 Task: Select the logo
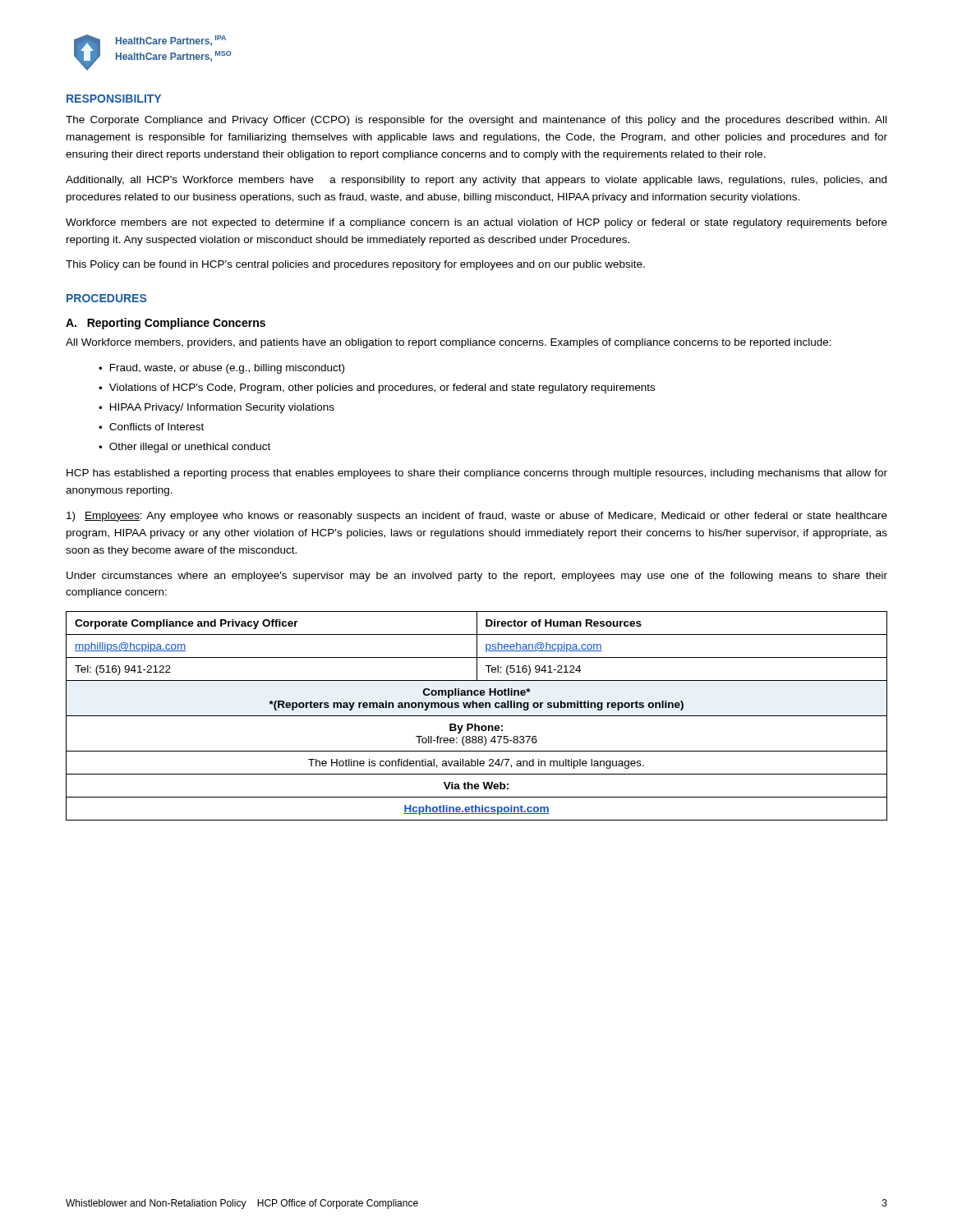(x=476, y=53)
